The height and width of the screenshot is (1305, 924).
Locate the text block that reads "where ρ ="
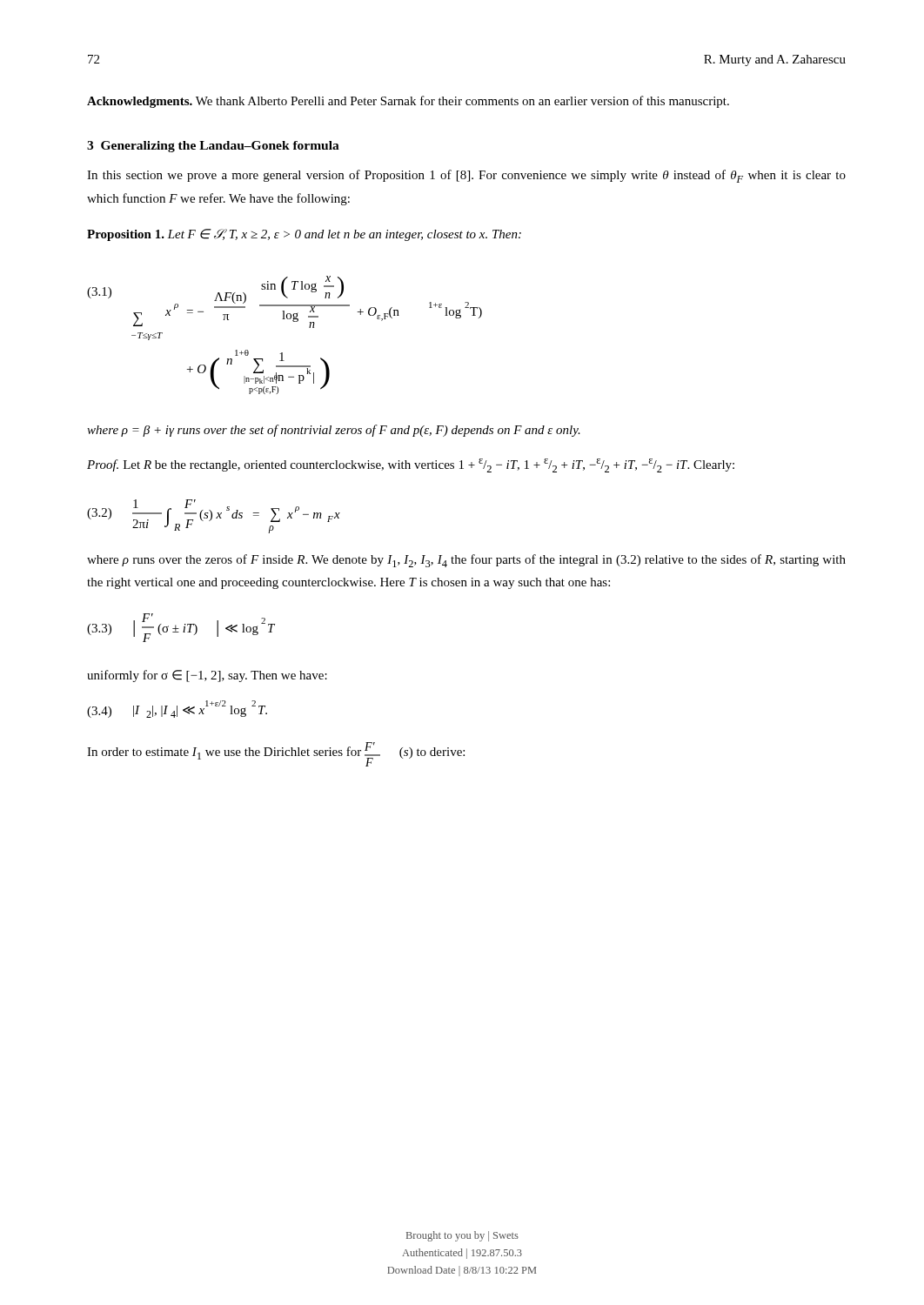[x=334, y=430]
